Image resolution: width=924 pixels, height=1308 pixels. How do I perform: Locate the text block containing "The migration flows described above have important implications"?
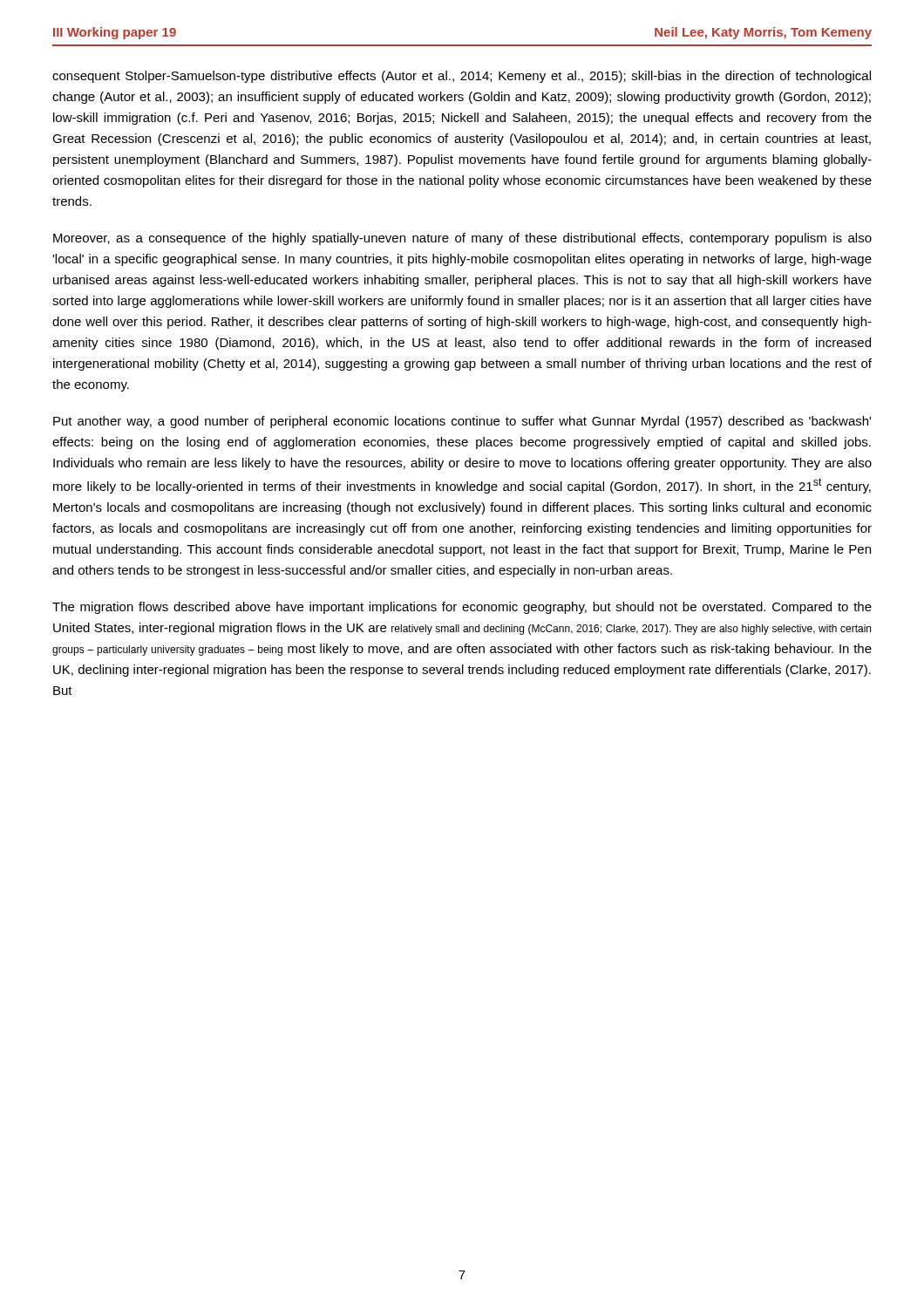click(x=462, y=648)
